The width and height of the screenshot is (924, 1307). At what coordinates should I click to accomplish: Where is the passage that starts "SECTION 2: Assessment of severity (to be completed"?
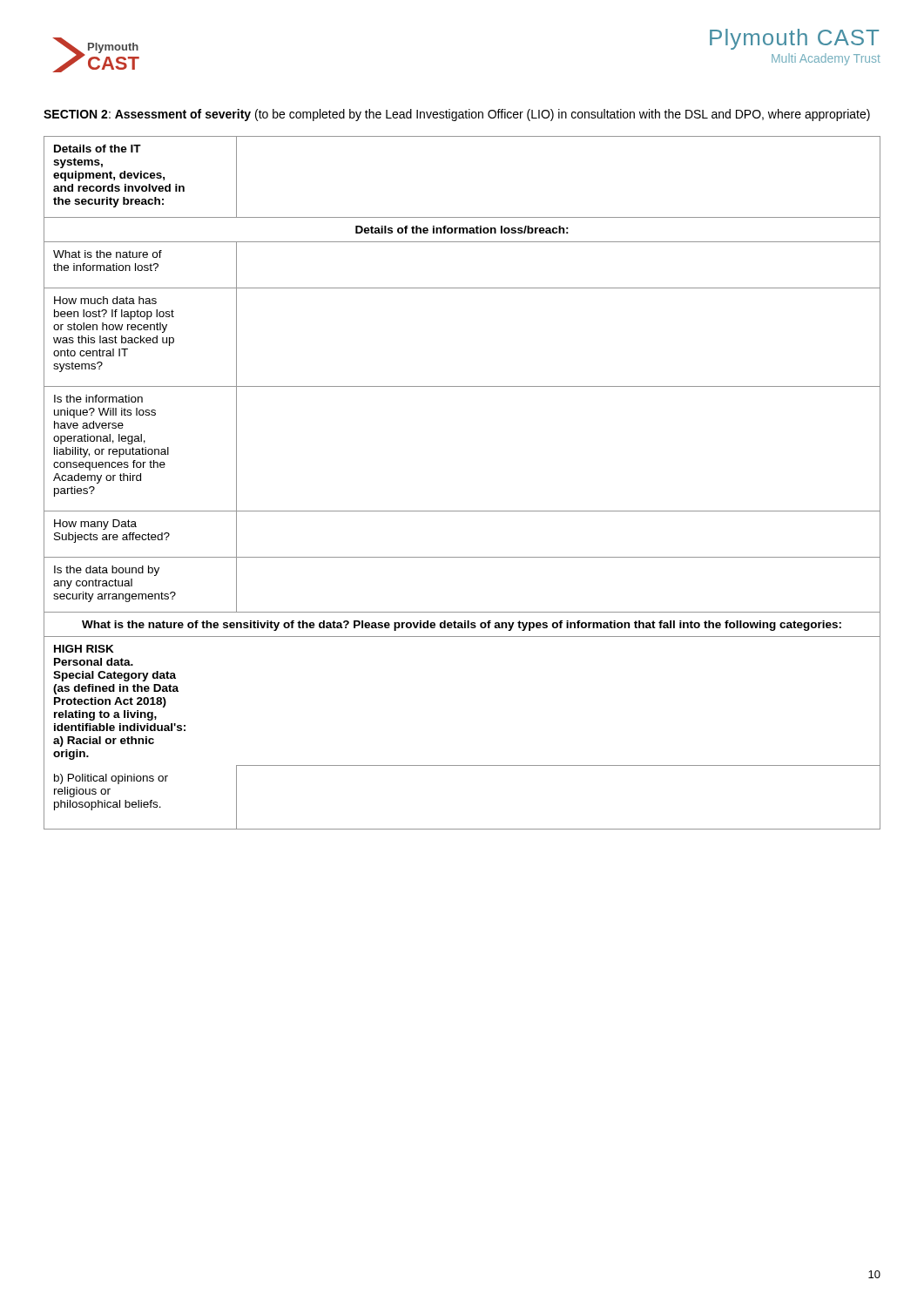457,114
